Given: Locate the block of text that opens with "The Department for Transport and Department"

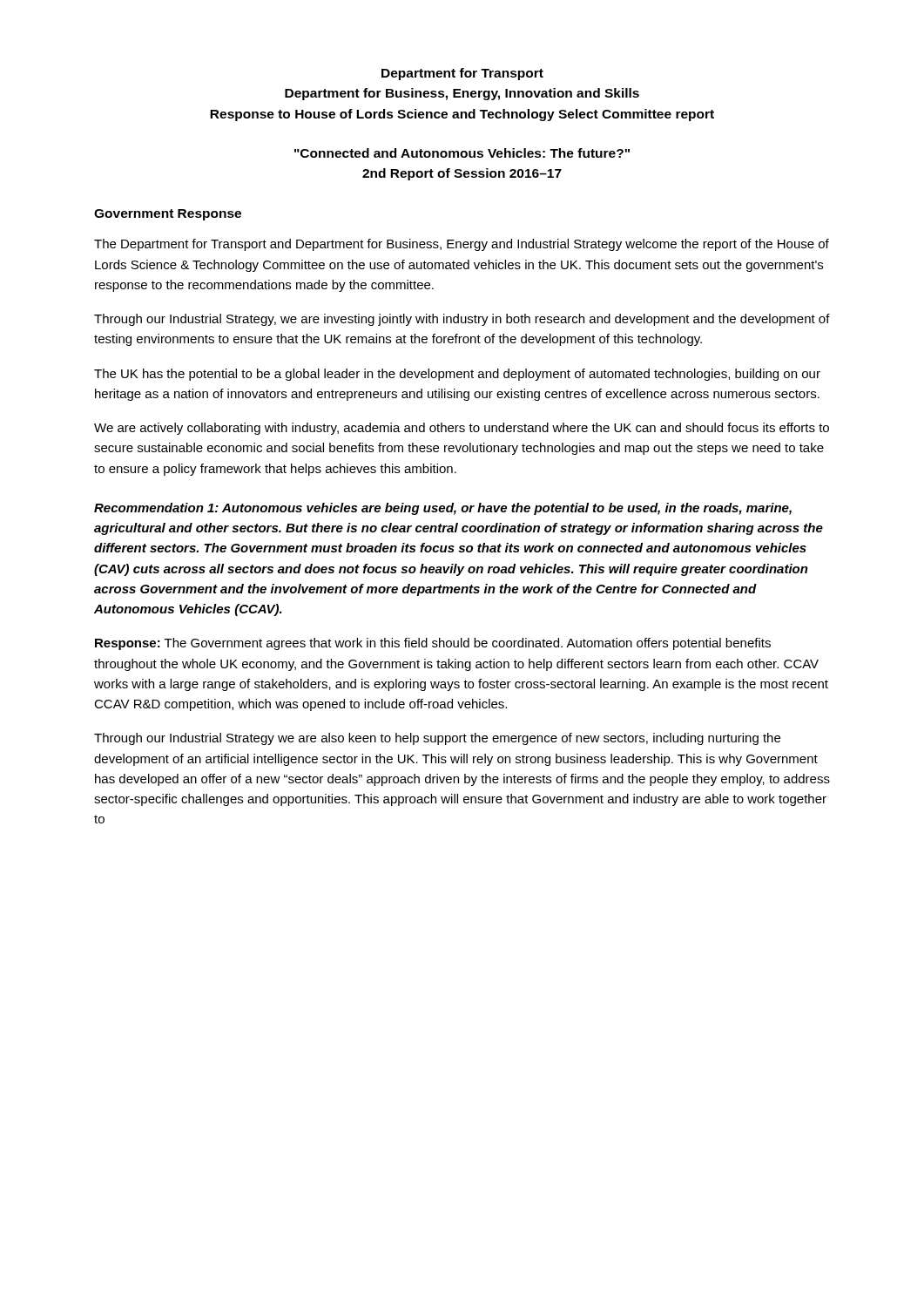Looking at the screenshot, I should (x=461, y=264).
